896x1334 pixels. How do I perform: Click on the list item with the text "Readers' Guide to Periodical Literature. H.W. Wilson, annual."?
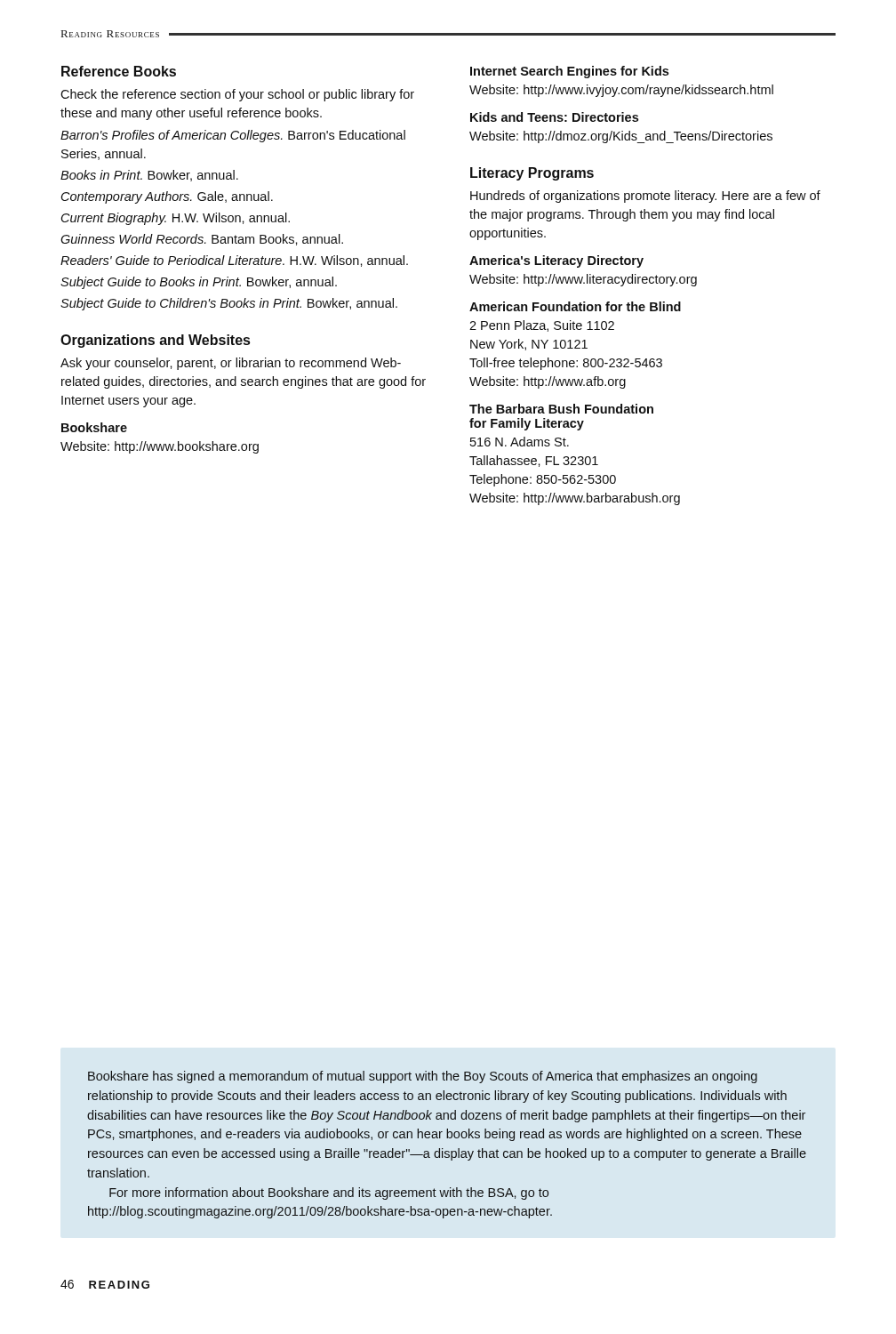(235, 261)
